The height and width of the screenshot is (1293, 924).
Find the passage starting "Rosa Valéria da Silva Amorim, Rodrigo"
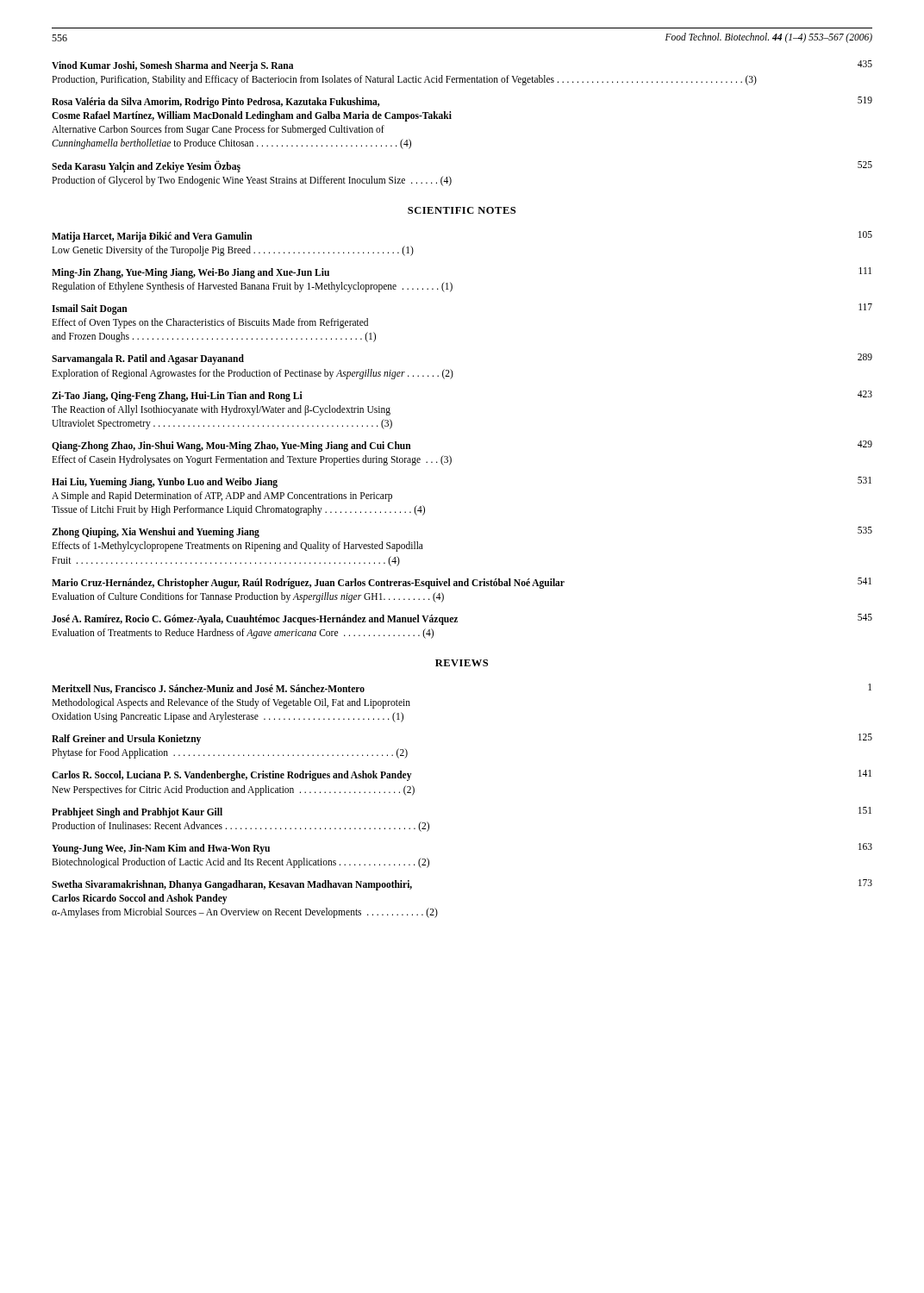(201, 102)
